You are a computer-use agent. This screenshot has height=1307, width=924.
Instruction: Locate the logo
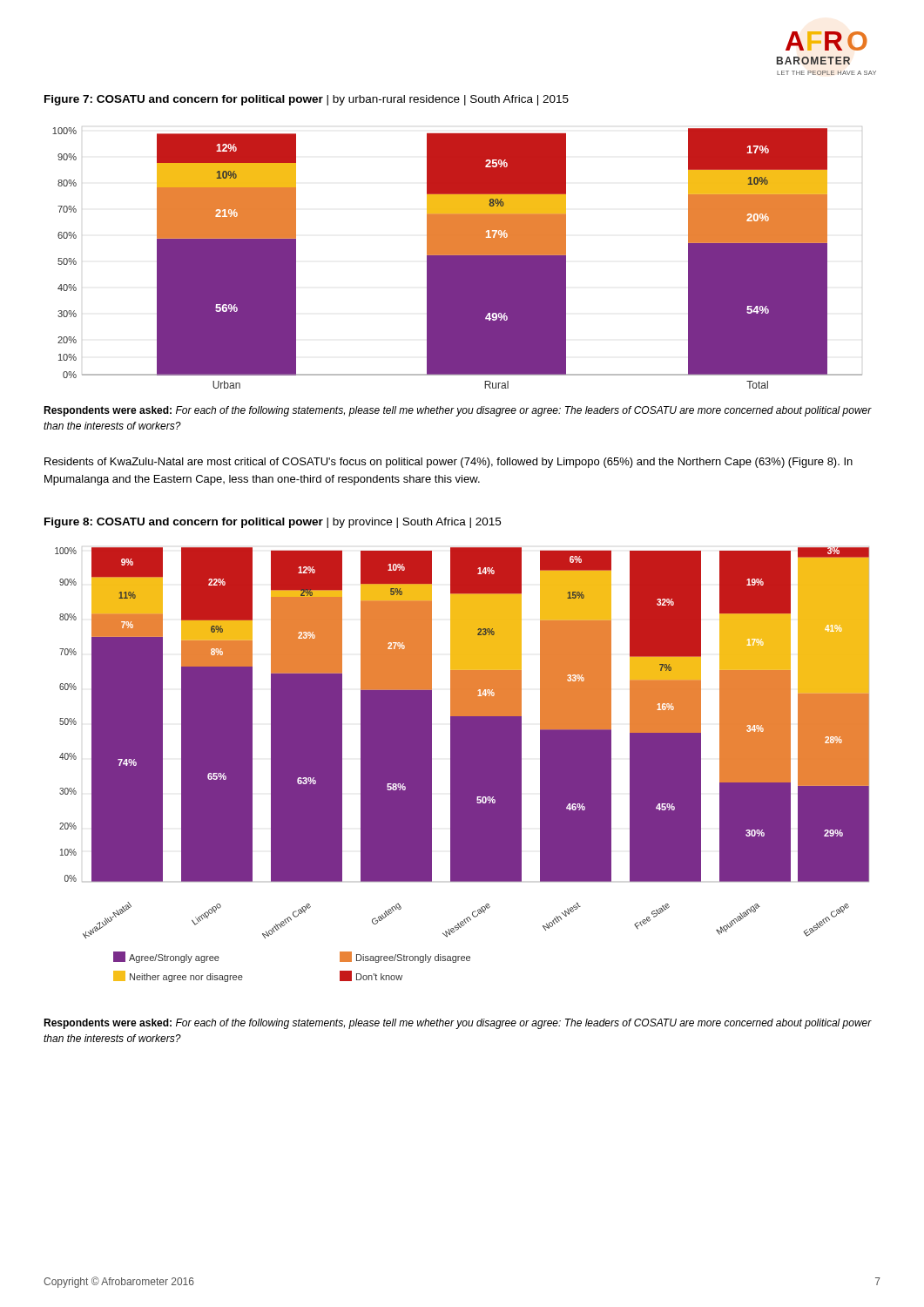(826, 49)
